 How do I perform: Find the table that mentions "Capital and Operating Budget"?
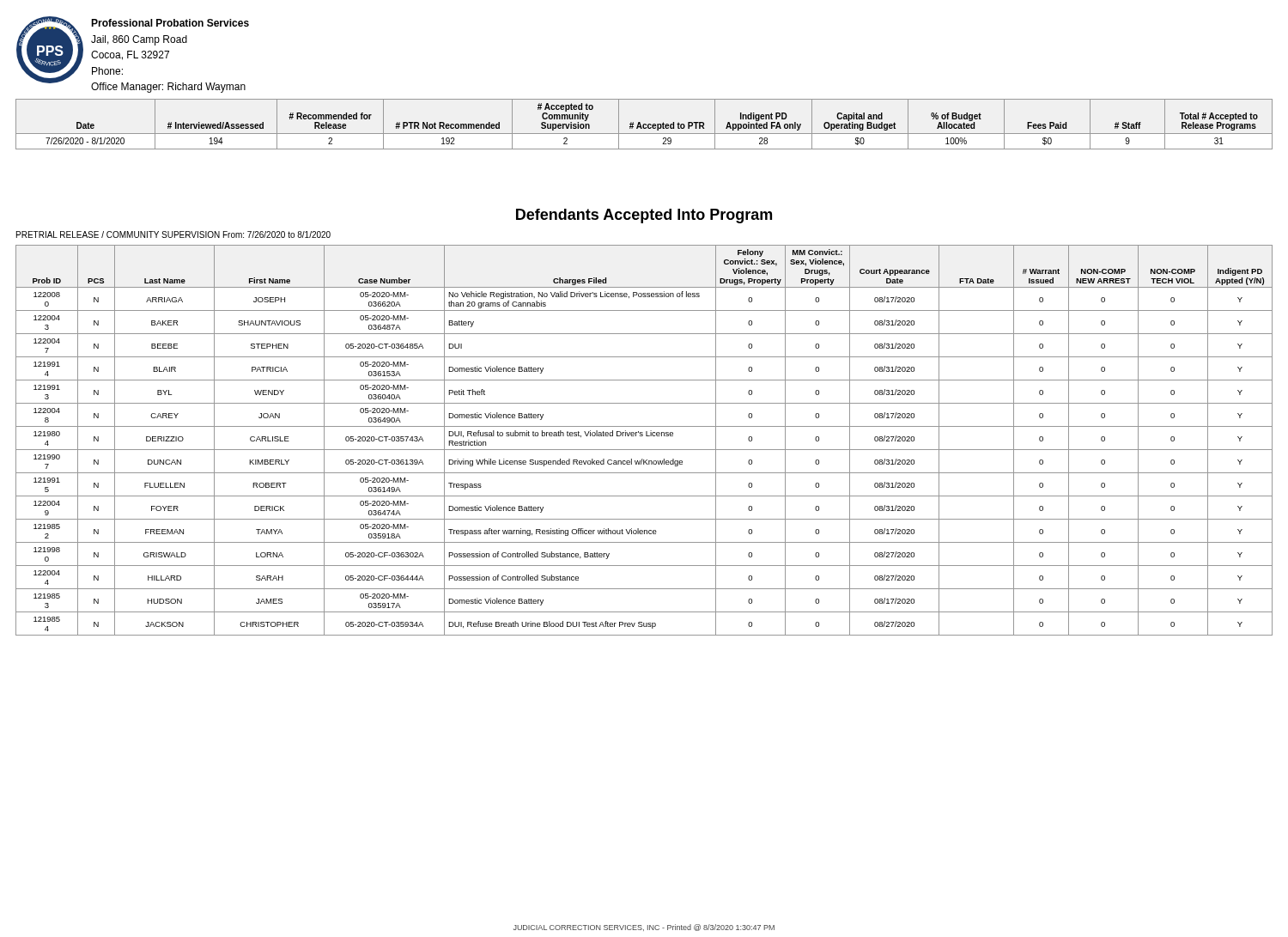[x=644, y=124]
